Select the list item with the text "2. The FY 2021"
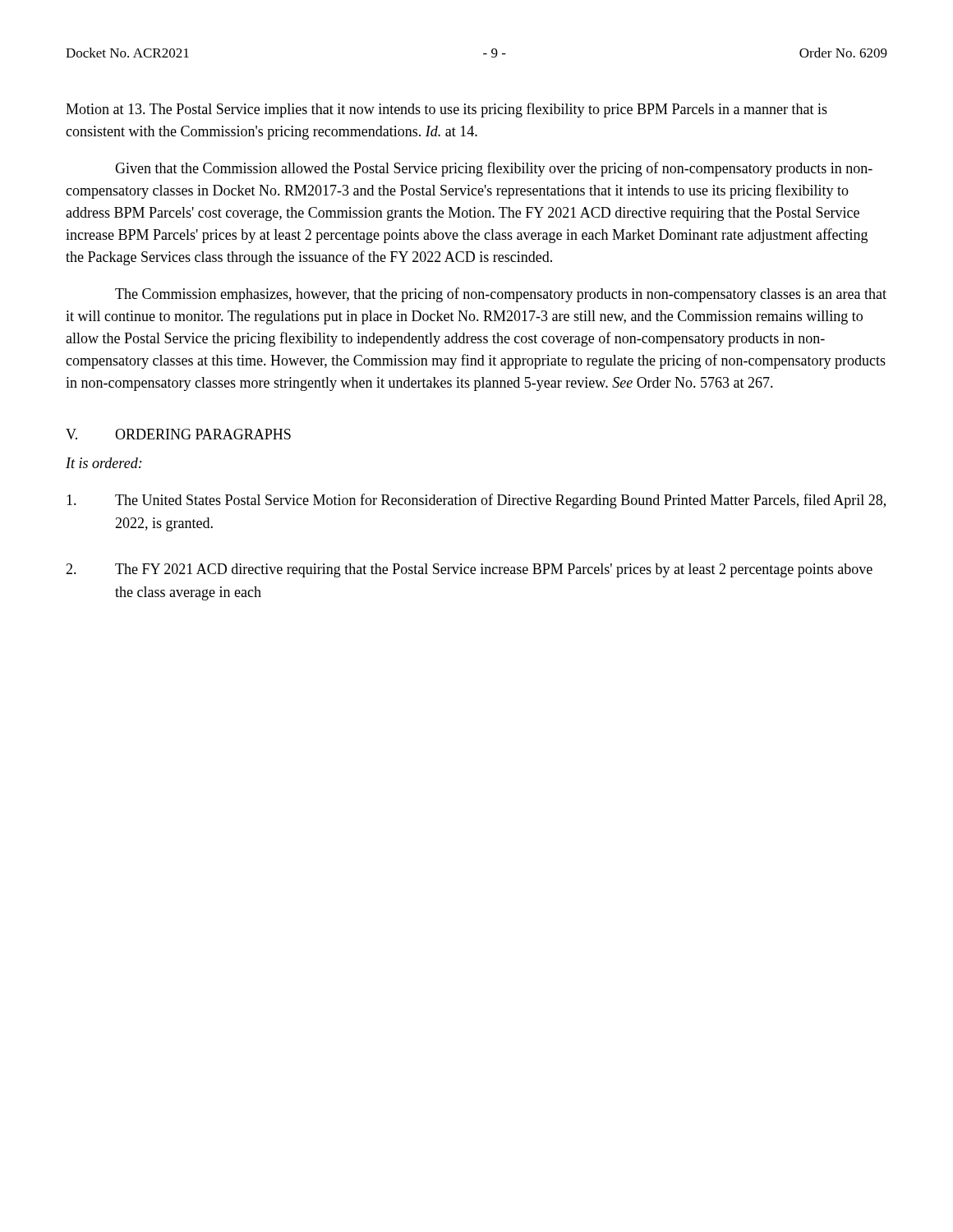The width and height of the screenshot is (953, 1232). 476,581
